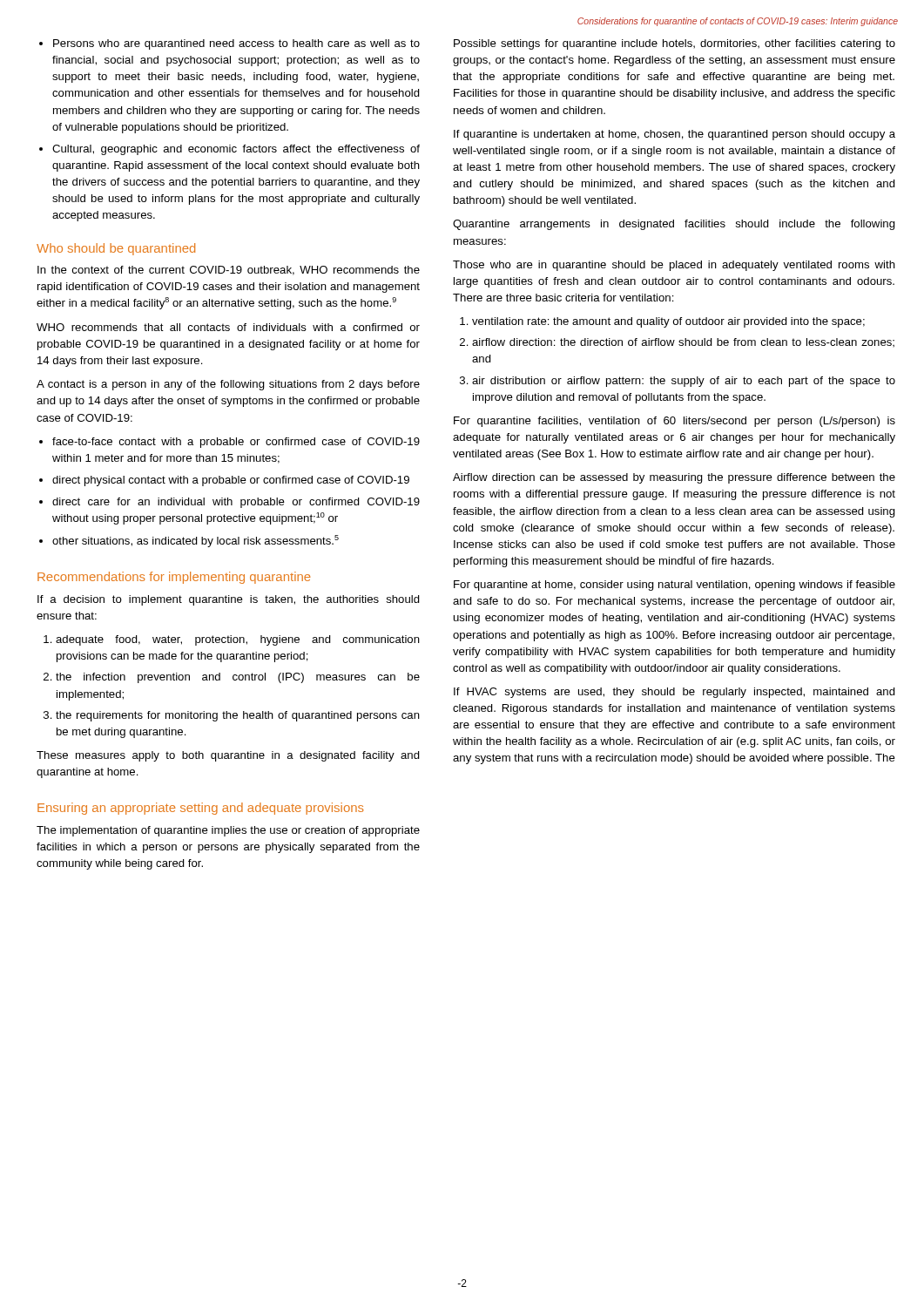This screenshot has width=924, height=1307.
Task: Find the element starting "If a decision to implement"
Action: coord(228,607)
